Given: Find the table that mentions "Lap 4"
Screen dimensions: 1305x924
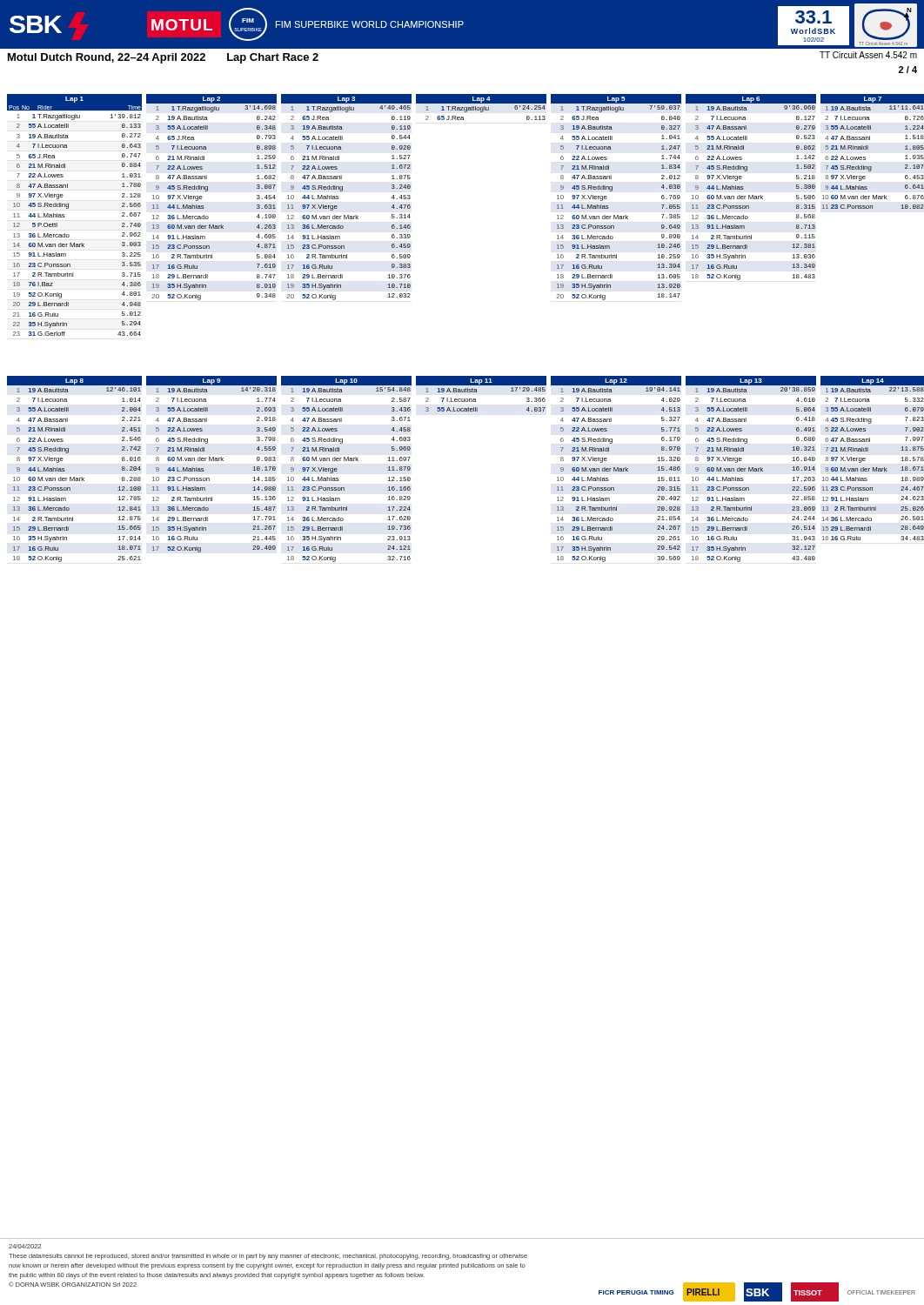Looking at the screenshot, I should (481, 109).
